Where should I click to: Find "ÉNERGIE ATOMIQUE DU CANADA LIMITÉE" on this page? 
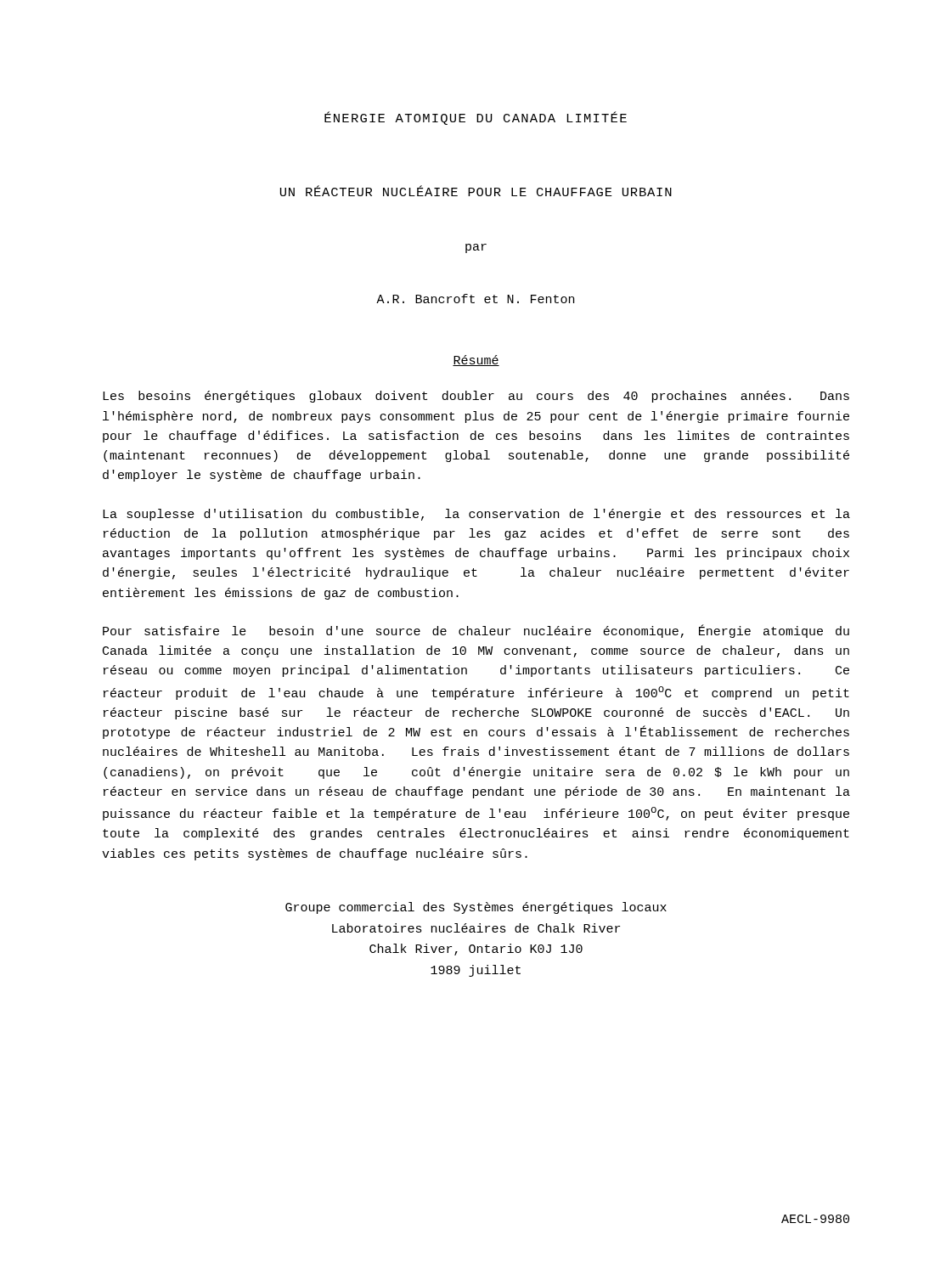pyautogui.click(x=476, y=119)
